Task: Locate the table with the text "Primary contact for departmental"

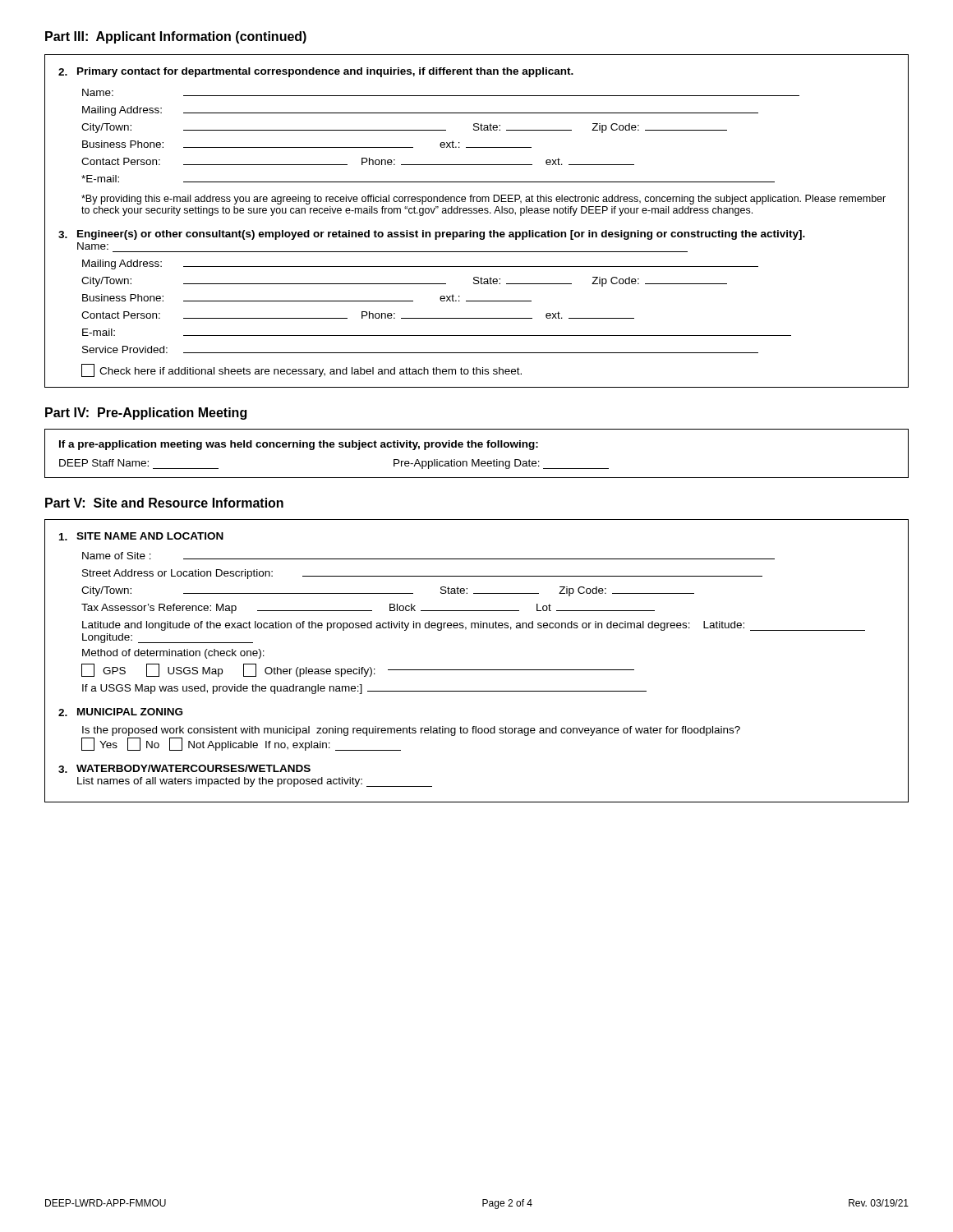Action: point(476,221)
